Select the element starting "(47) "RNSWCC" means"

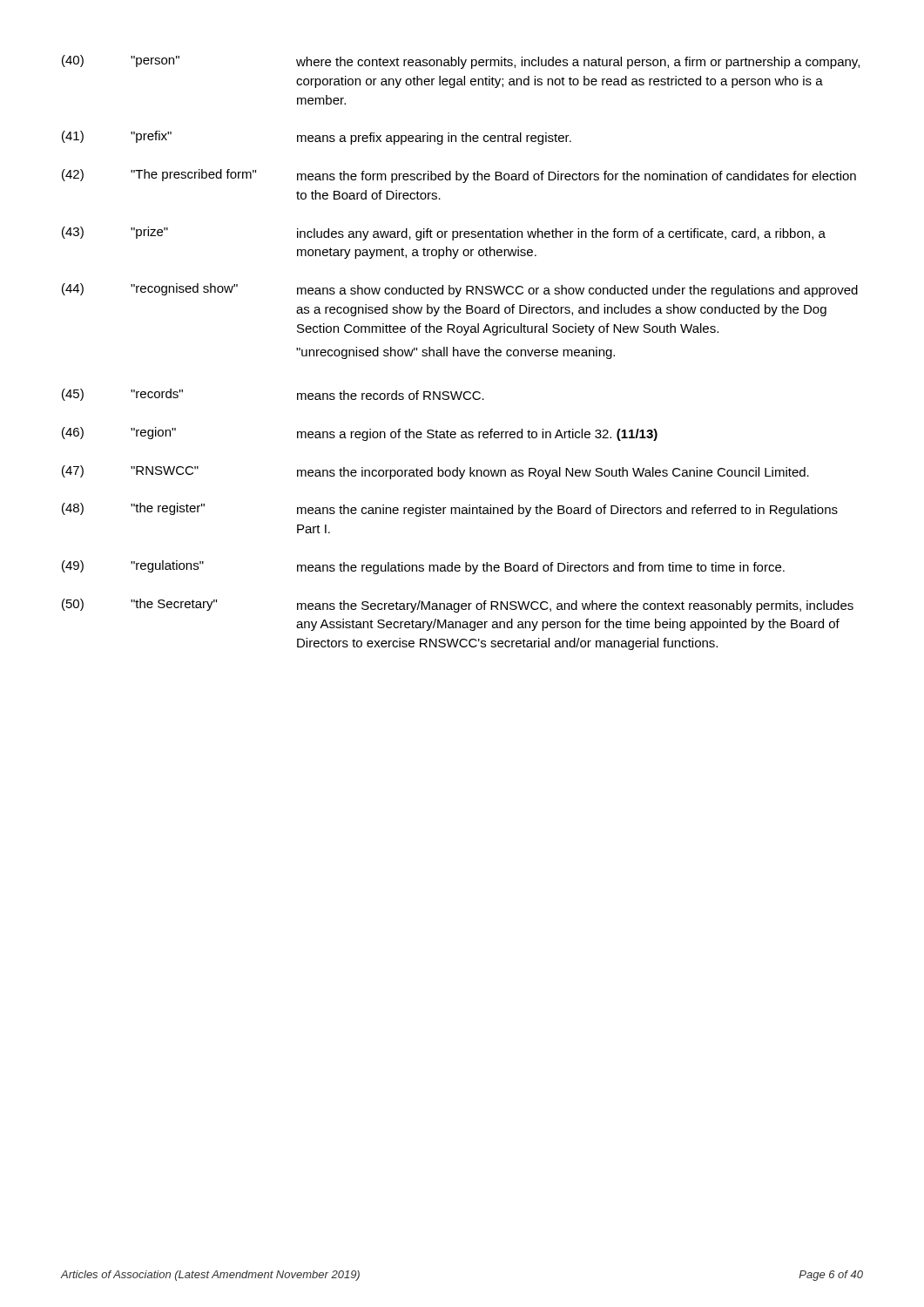pyautogui.click(x=462, y=472)
